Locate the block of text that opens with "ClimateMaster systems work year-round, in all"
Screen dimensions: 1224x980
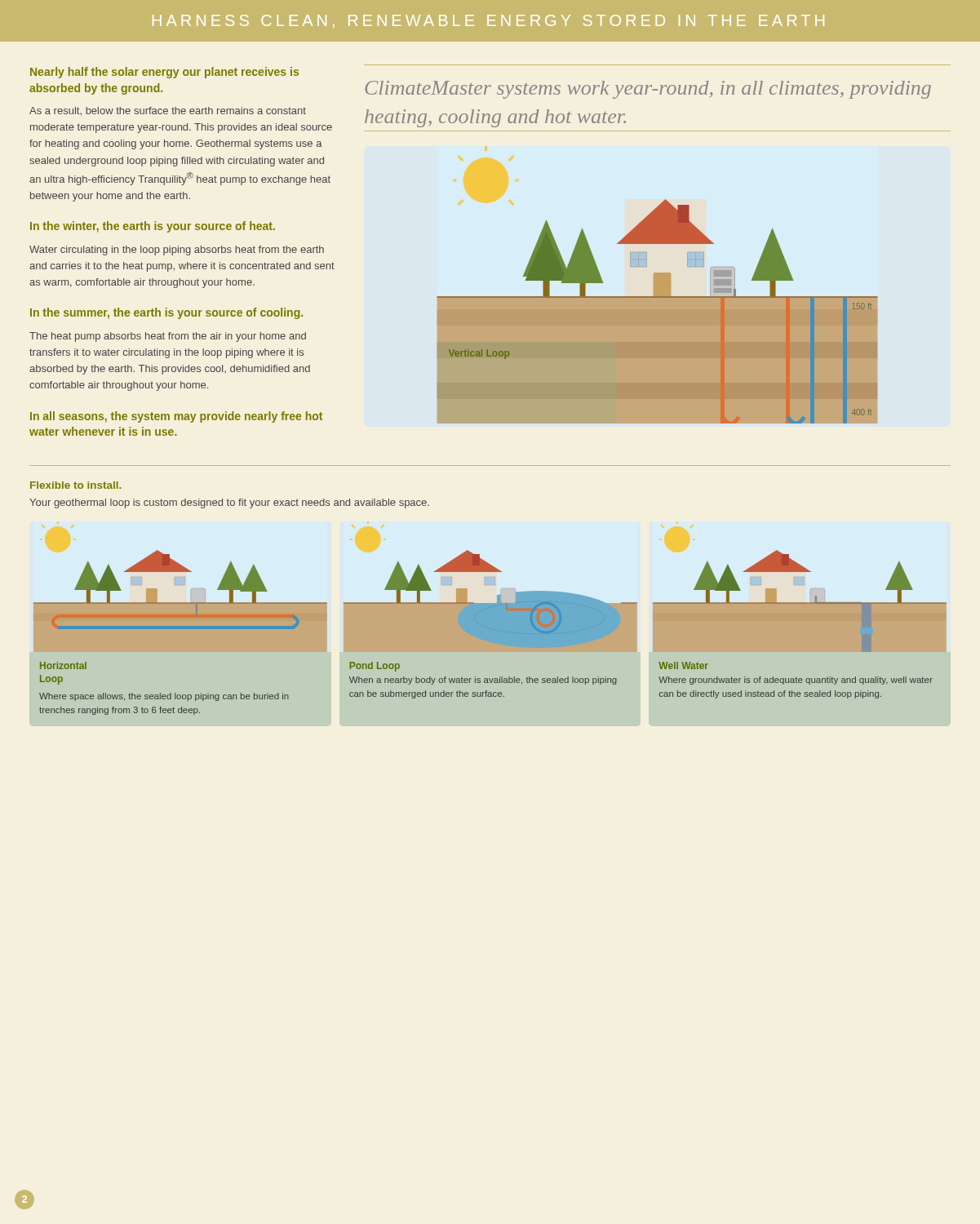pos(648,102)
